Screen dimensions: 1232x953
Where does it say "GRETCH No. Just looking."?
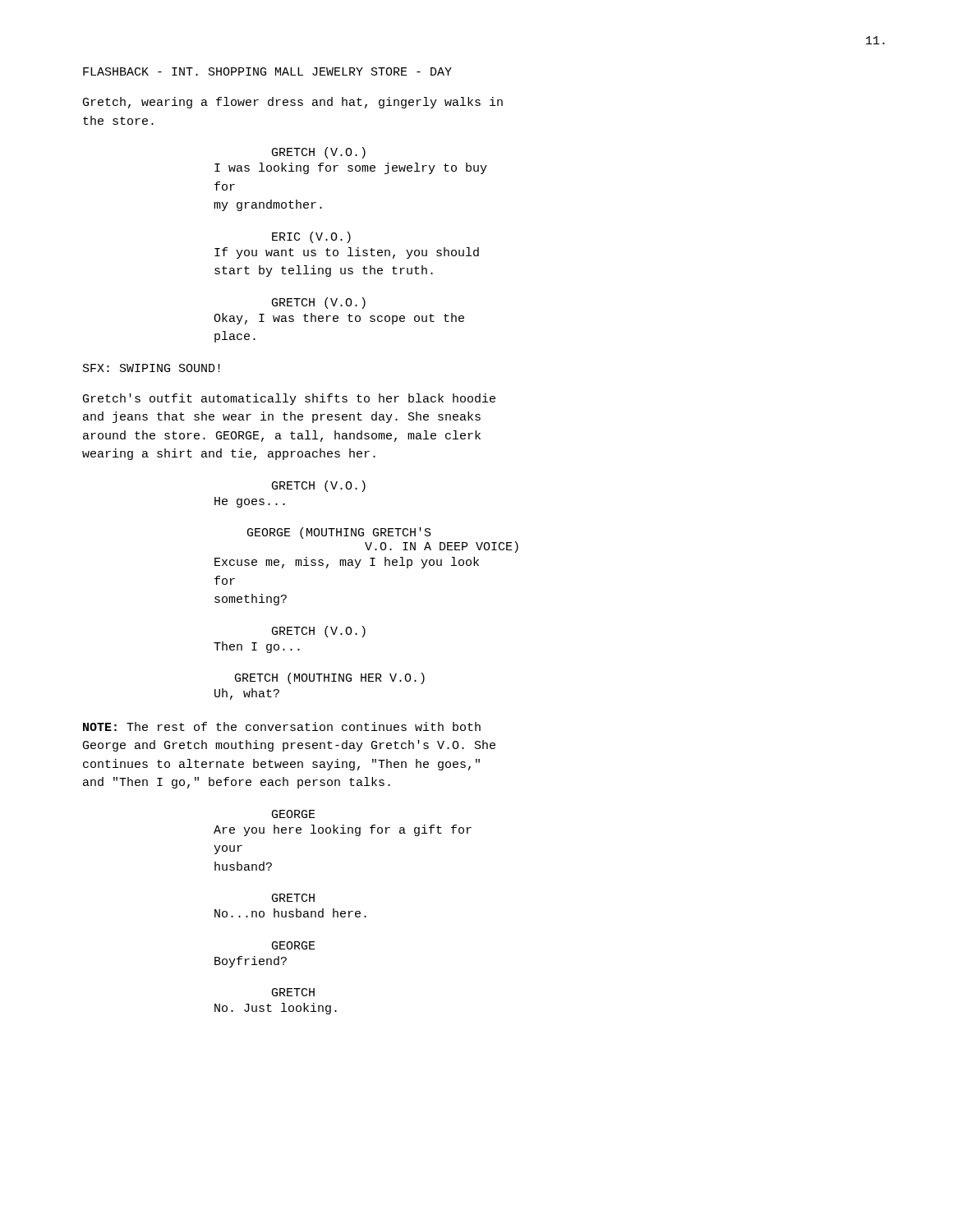293,992
